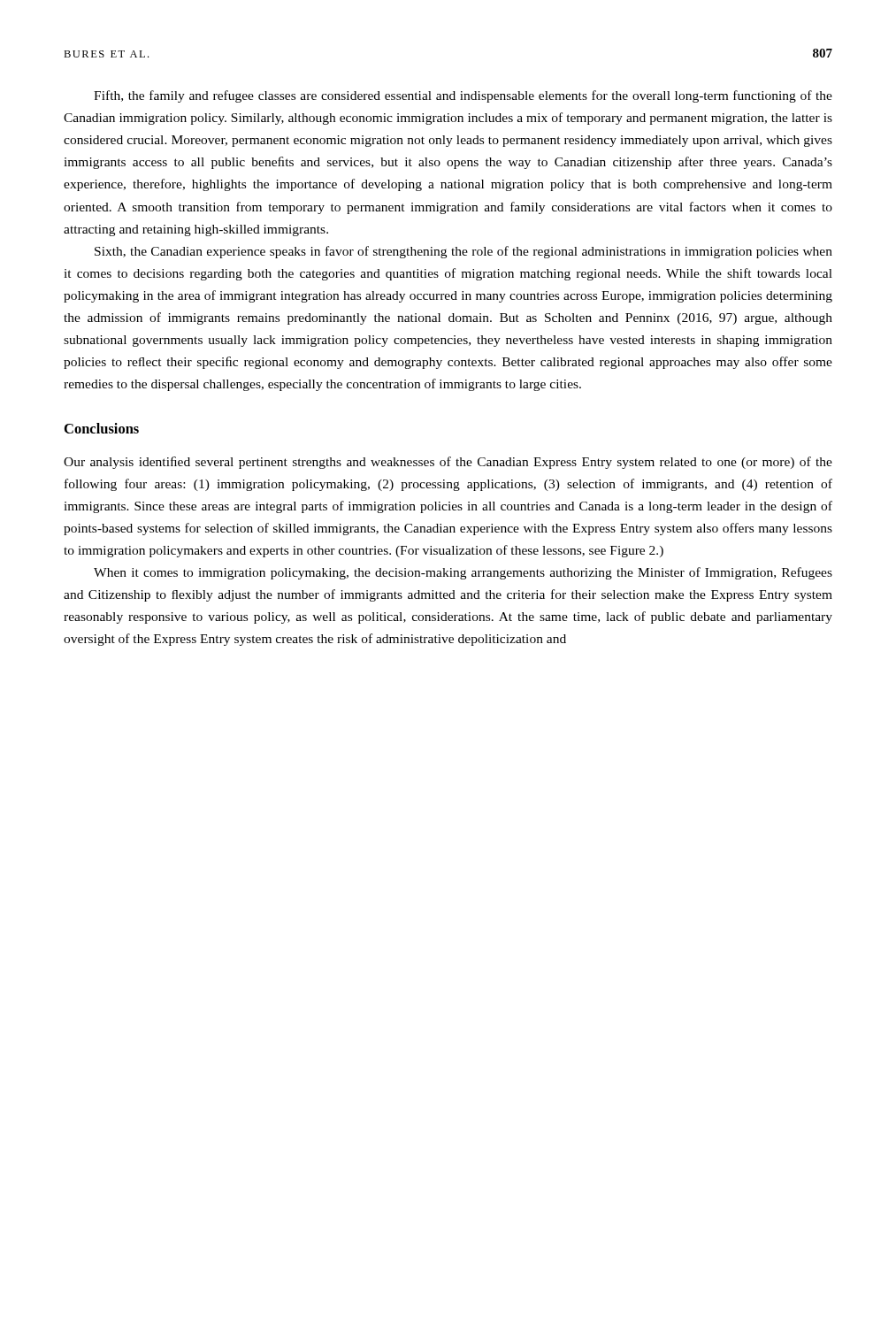Click on the block starting "Our analysis identiﬁed several"
The height and width of the screenshot is (1327, 896).
448,505
